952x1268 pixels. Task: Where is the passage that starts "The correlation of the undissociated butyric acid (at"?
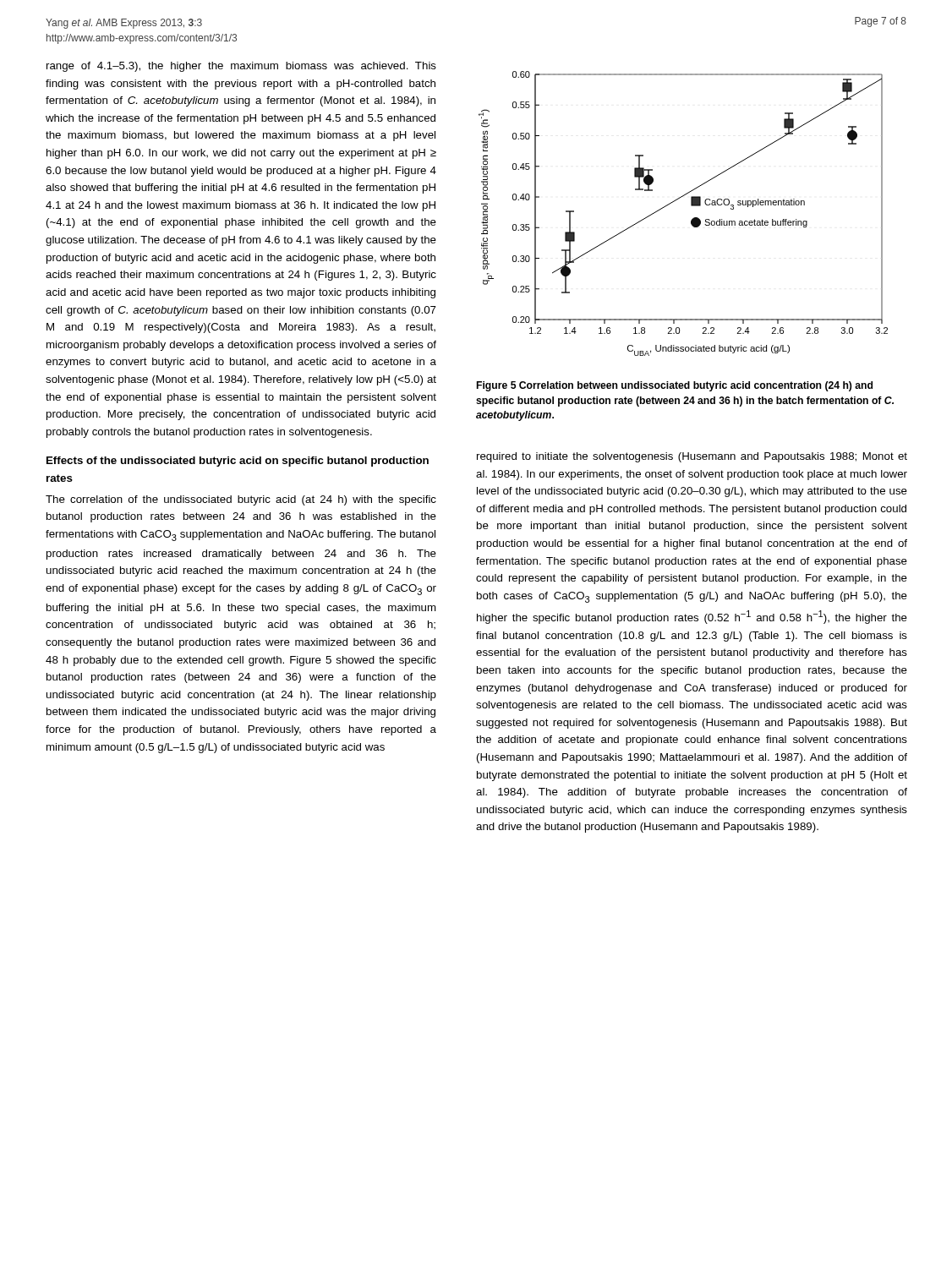coord(241,623)
